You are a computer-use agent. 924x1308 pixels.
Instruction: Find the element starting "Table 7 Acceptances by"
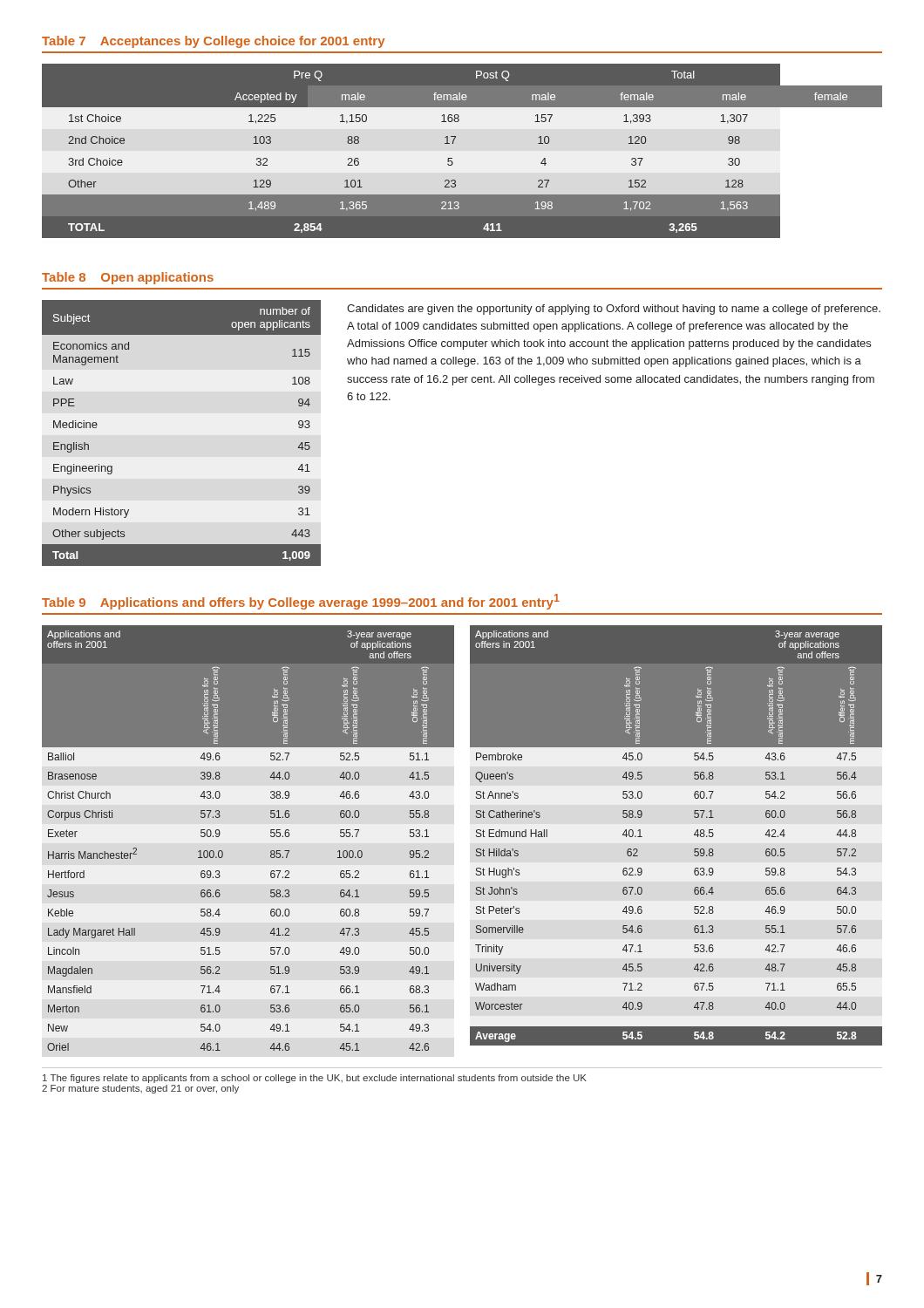[x=213, y=41]
